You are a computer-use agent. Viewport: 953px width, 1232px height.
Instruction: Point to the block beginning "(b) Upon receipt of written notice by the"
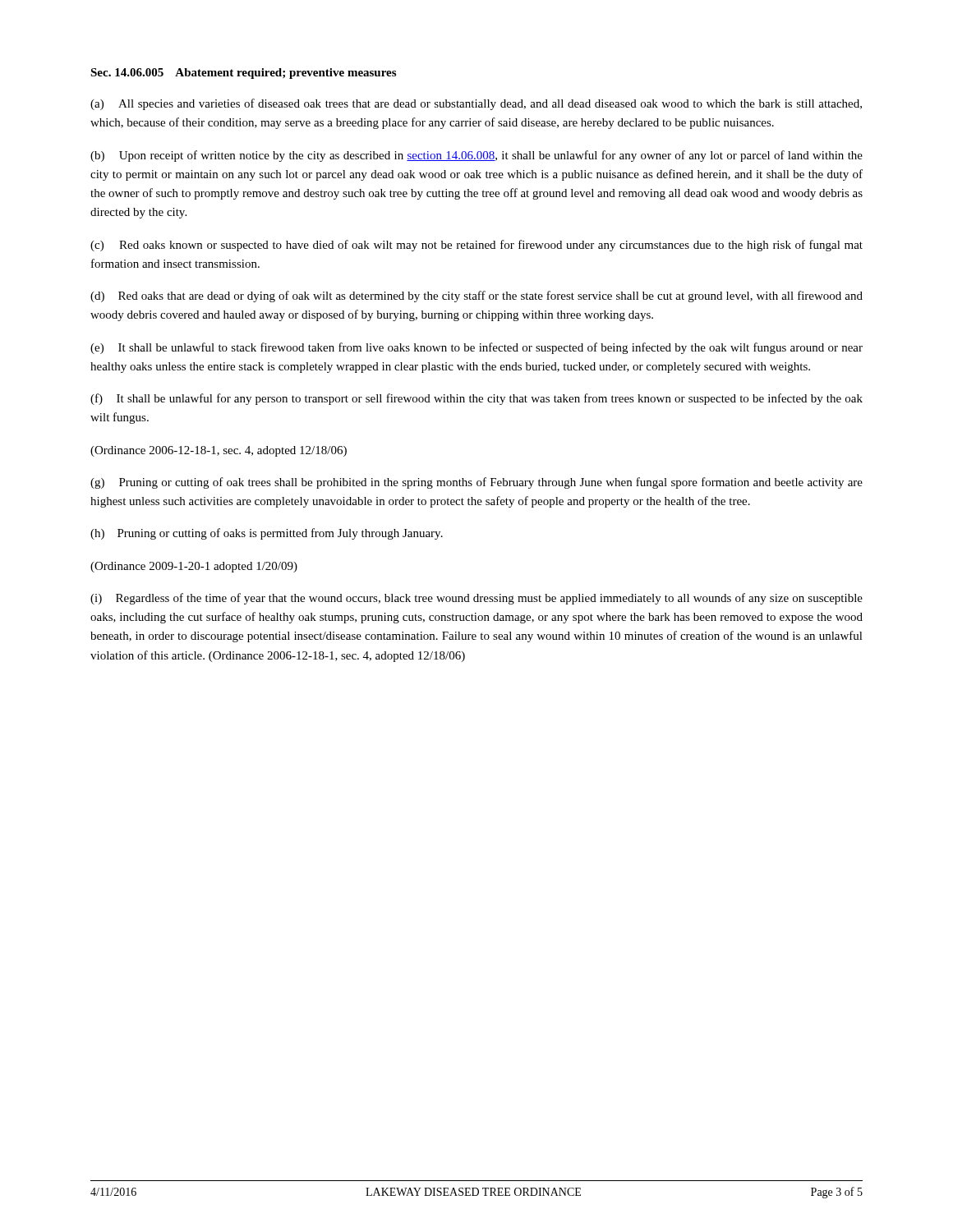point(476,183)
